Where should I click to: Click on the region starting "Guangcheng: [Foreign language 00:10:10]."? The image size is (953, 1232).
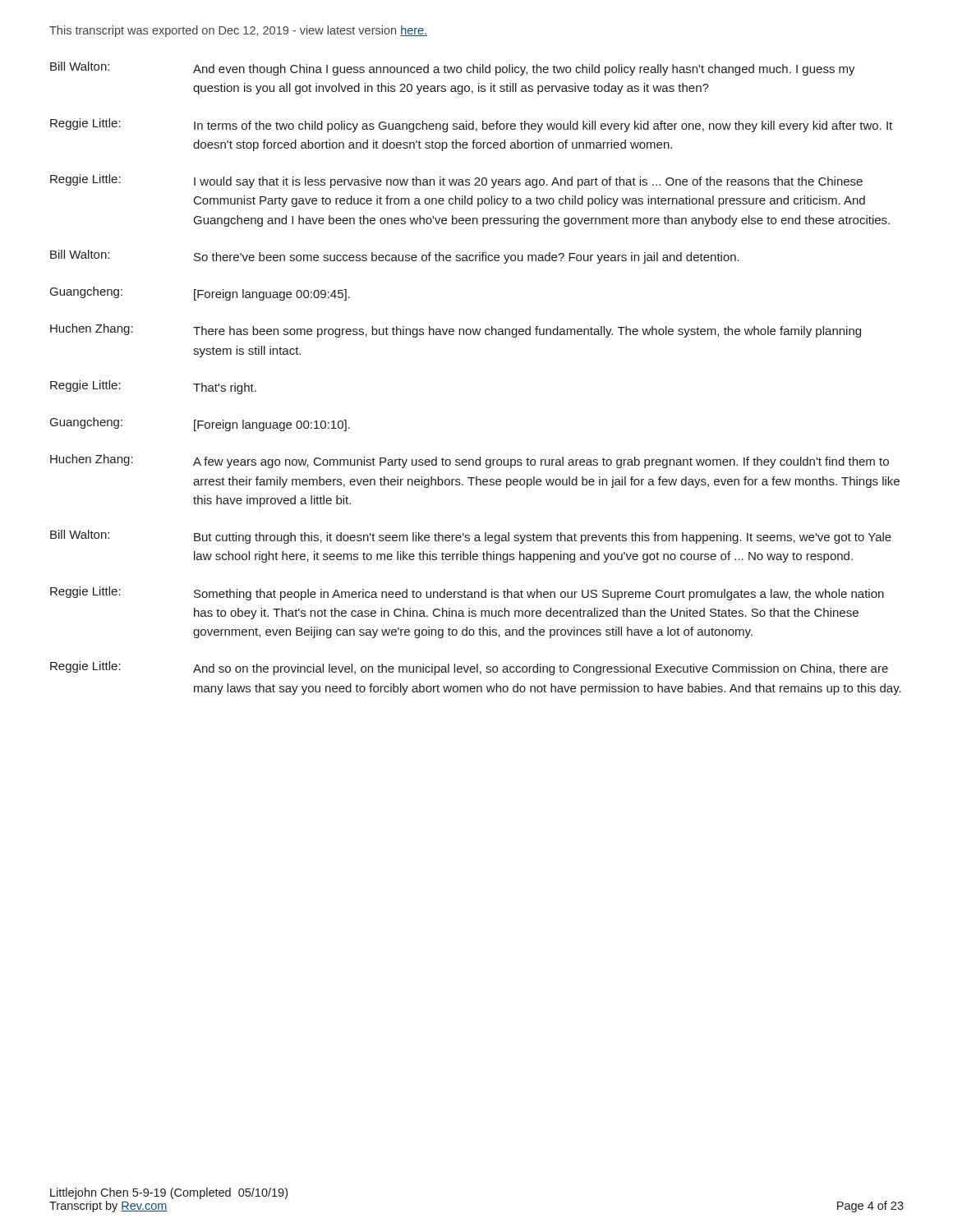point(200,424)
